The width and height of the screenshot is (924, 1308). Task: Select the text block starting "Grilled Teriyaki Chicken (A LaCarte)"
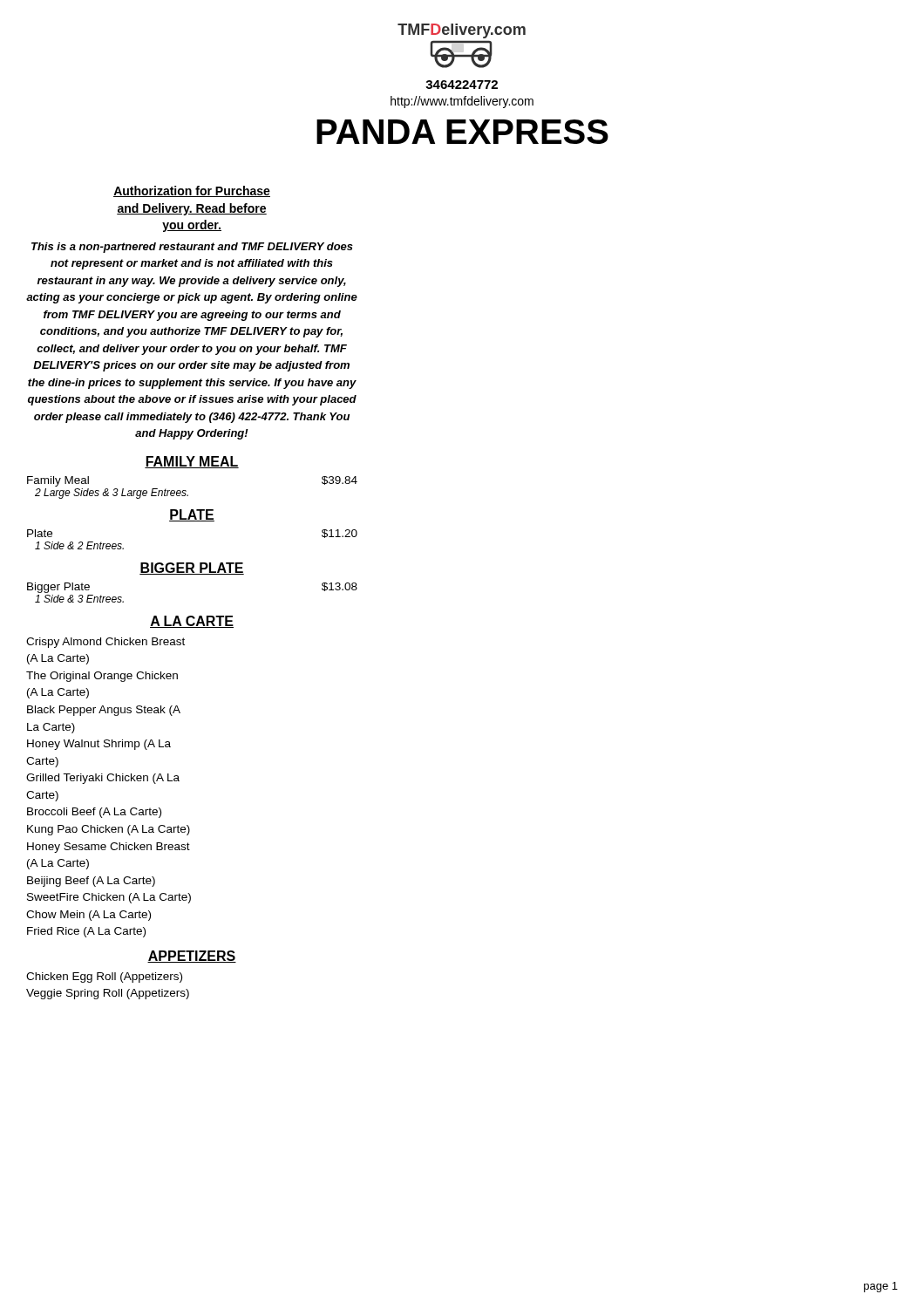click(103, 779)
